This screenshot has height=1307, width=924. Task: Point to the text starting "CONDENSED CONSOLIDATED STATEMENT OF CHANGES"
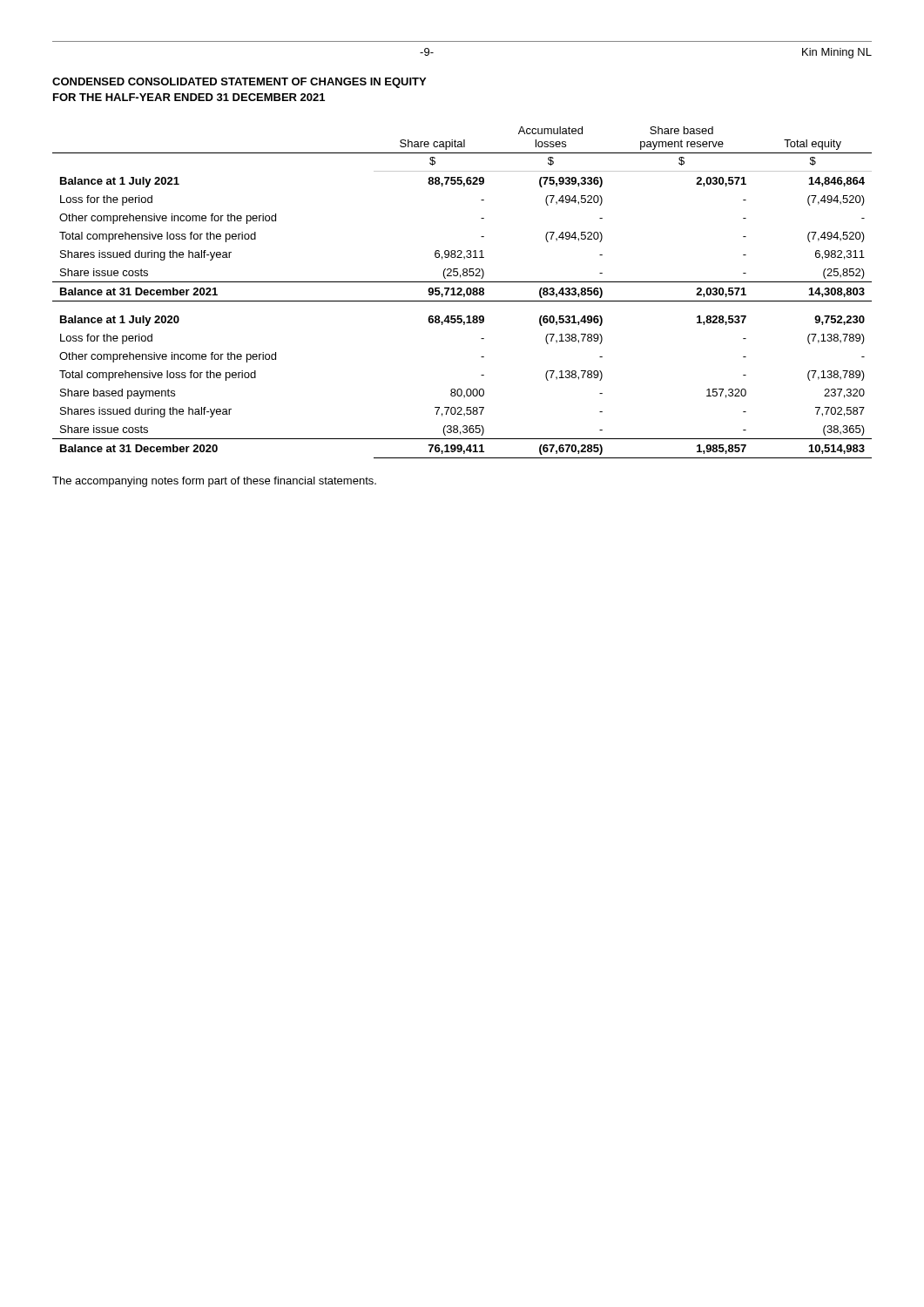pos(239,89)
